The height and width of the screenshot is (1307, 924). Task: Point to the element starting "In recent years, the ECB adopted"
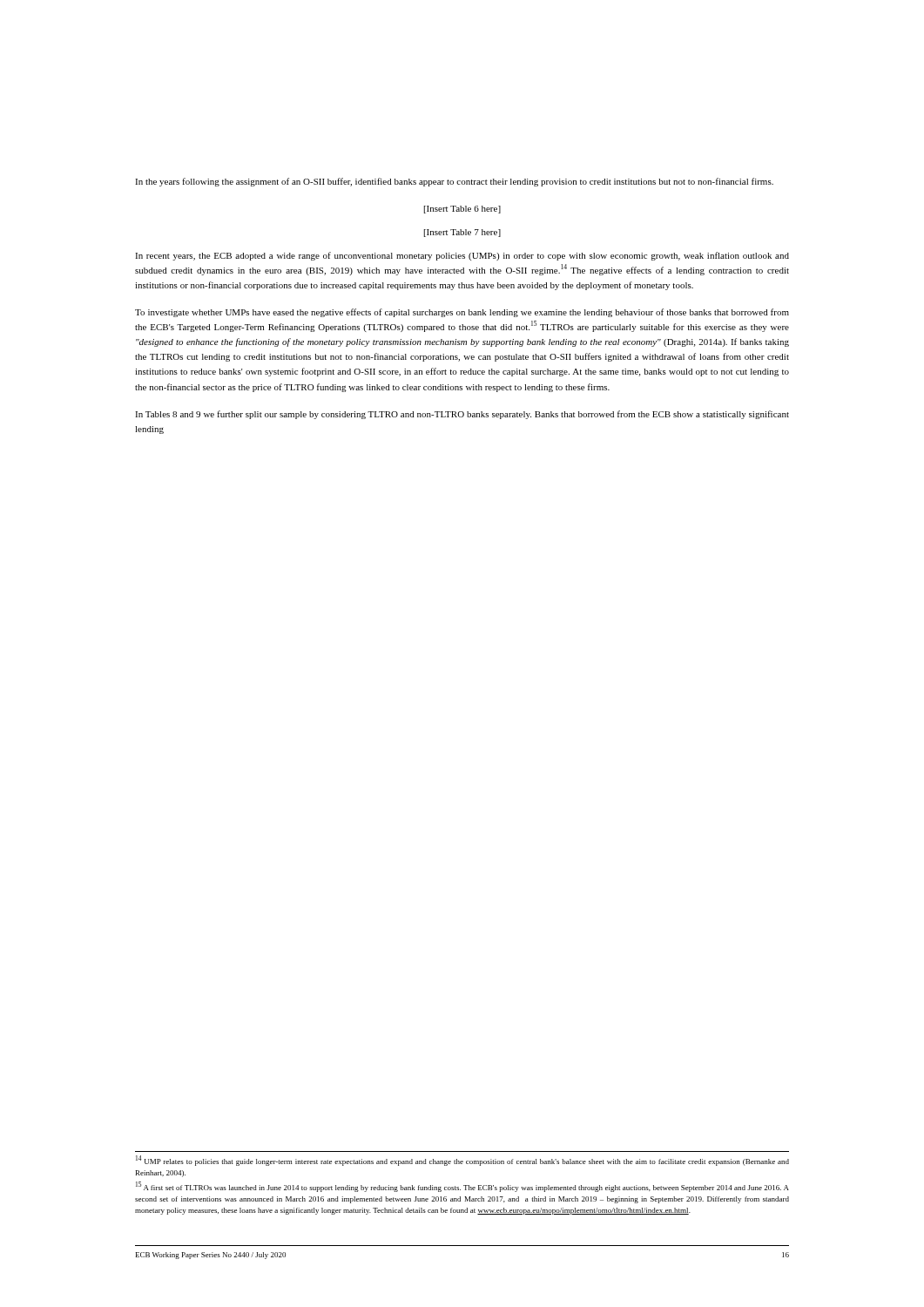462,270
